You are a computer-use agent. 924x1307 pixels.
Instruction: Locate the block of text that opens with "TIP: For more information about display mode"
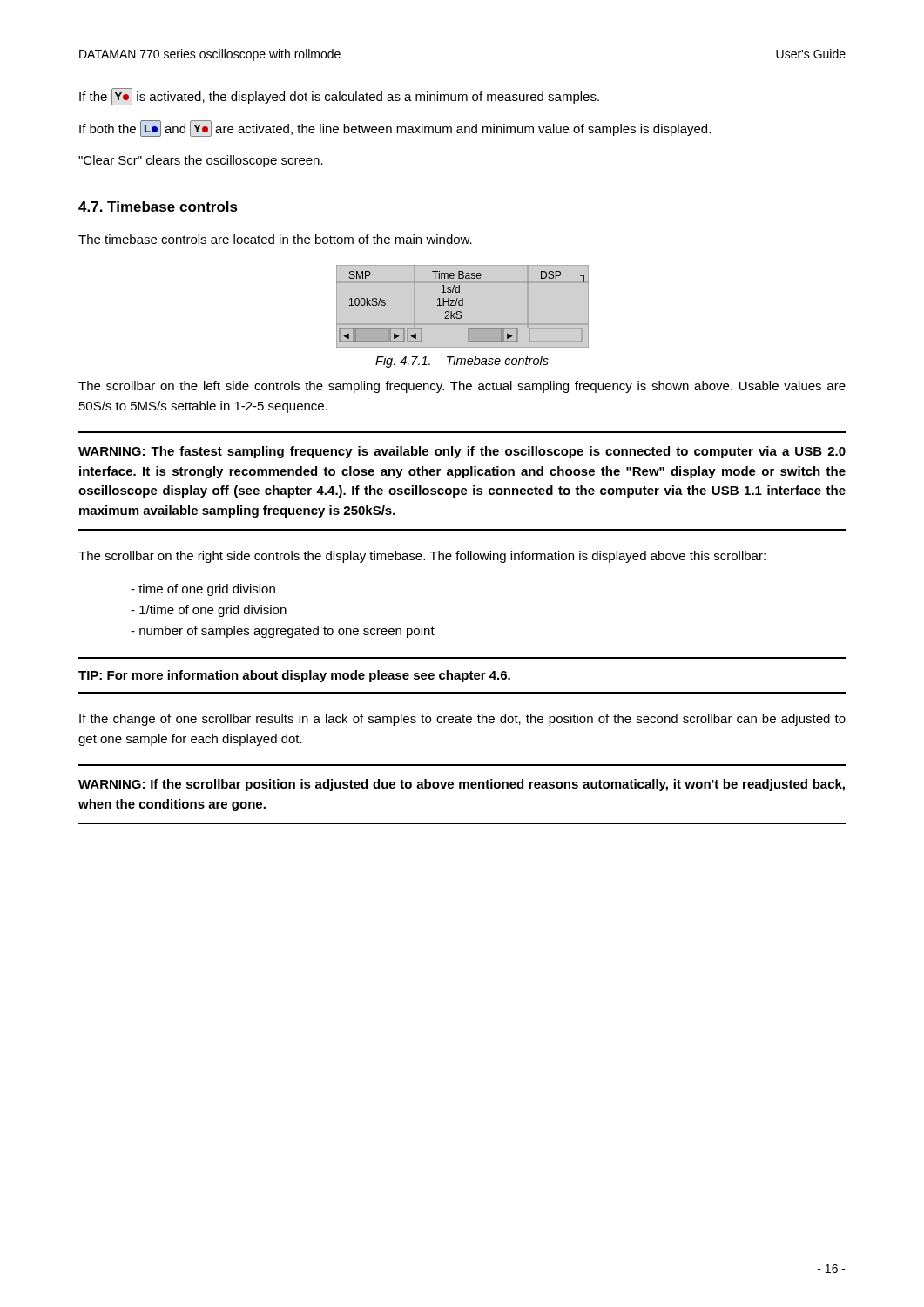coord(295,674)
